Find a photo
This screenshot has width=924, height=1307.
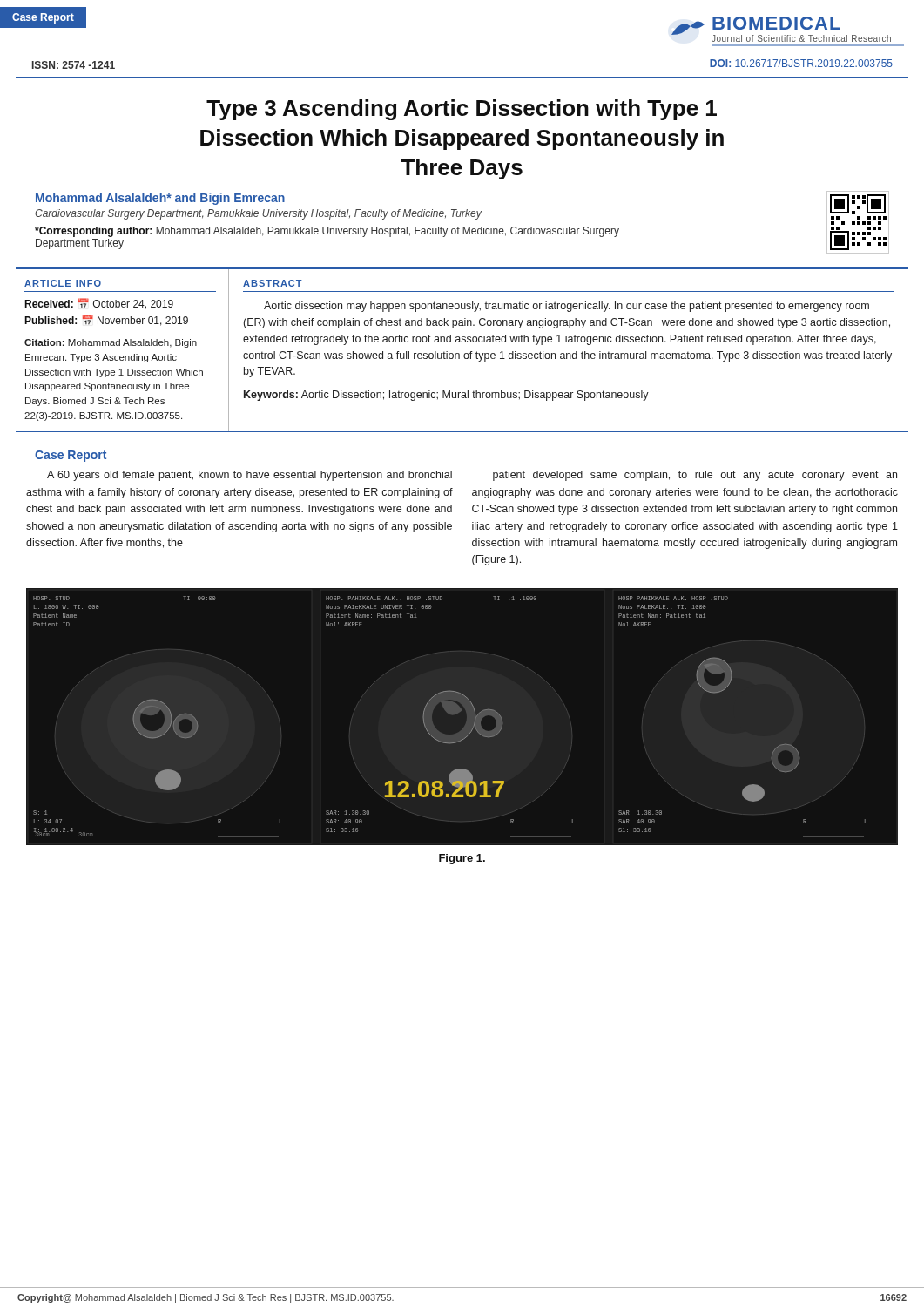click(x=462, y=716)
